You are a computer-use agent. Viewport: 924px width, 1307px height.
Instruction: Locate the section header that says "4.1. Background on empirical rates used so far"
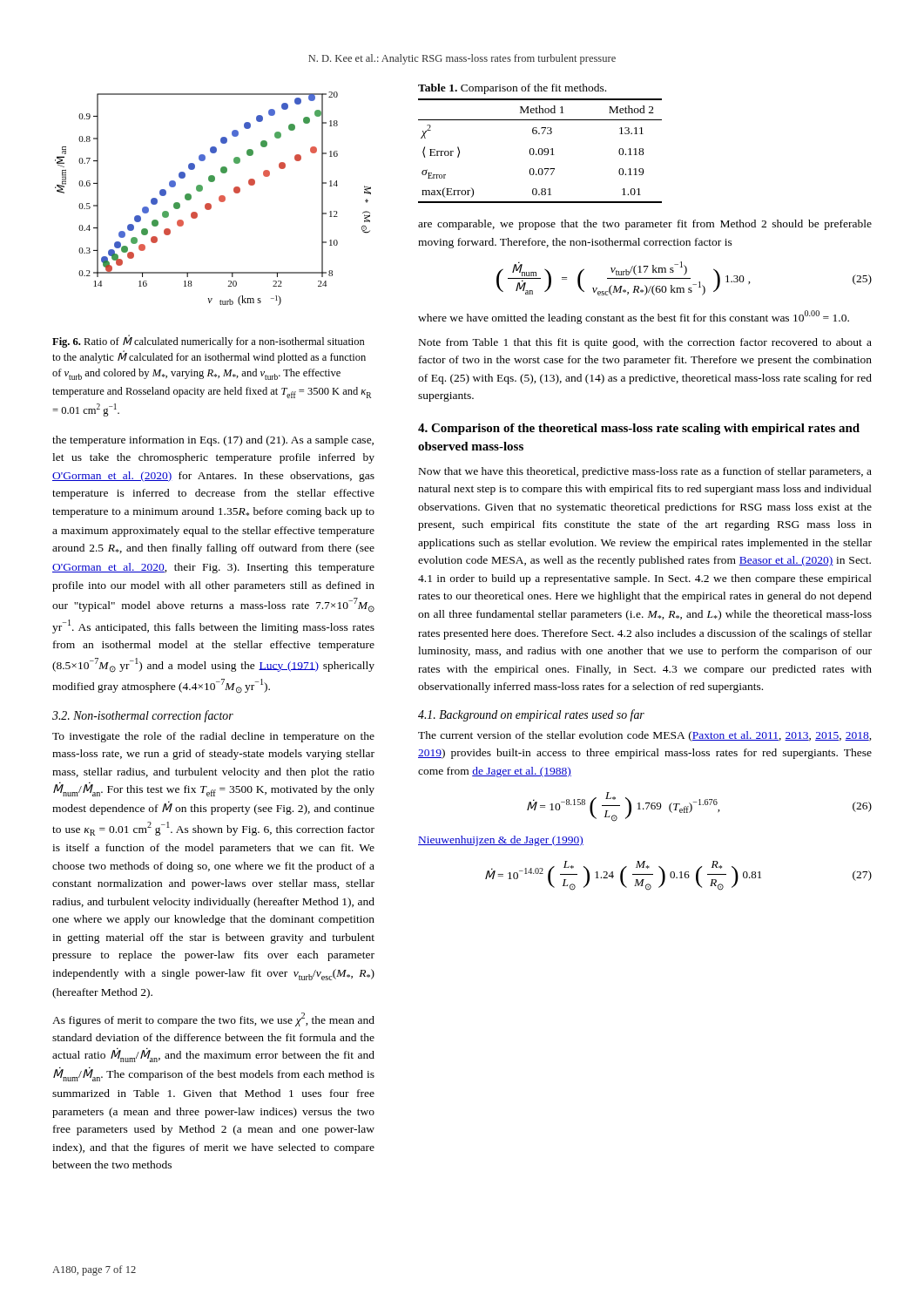click(531, 715)
